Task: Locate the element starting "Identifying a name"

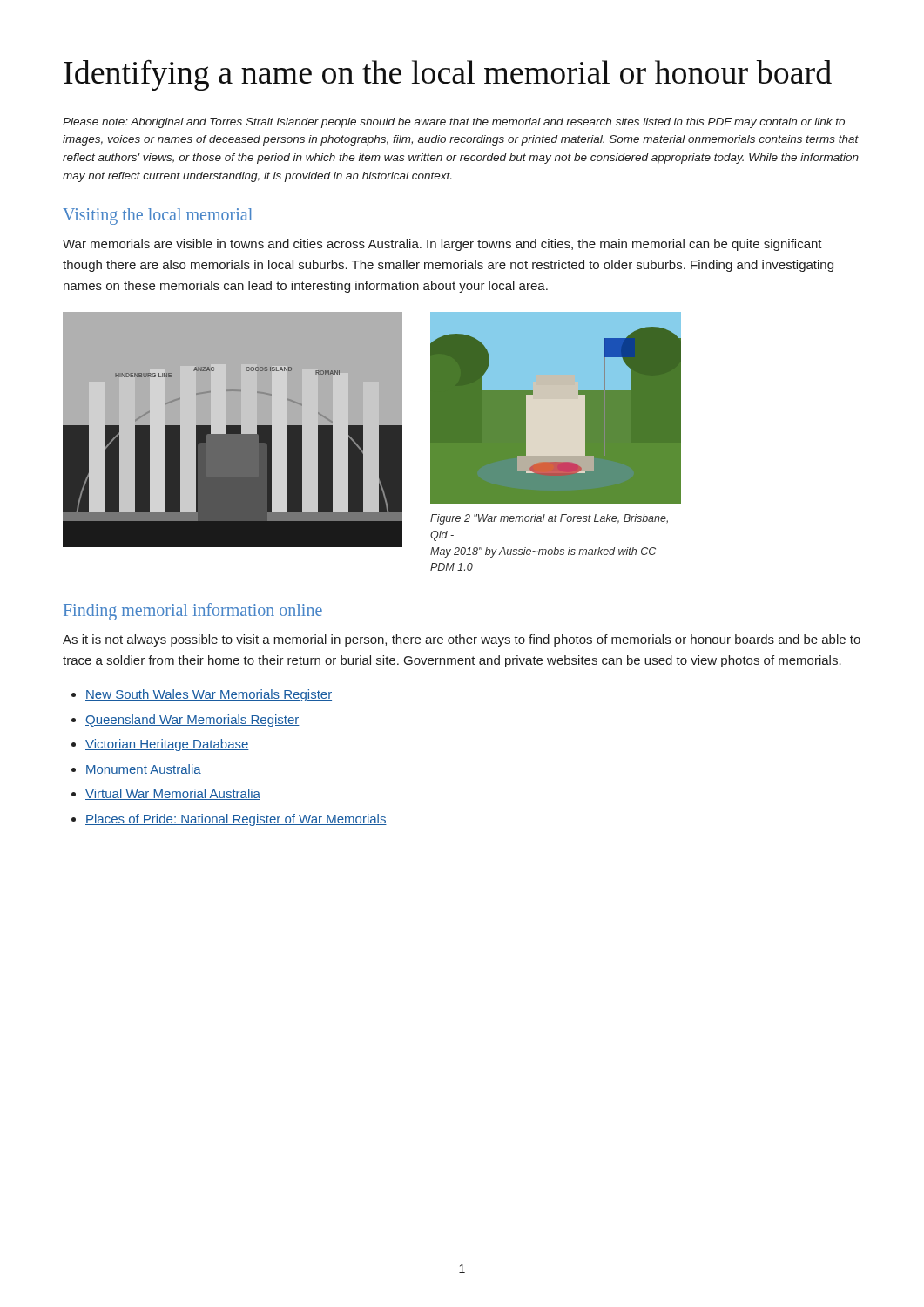Action: [x=462, y=73]
